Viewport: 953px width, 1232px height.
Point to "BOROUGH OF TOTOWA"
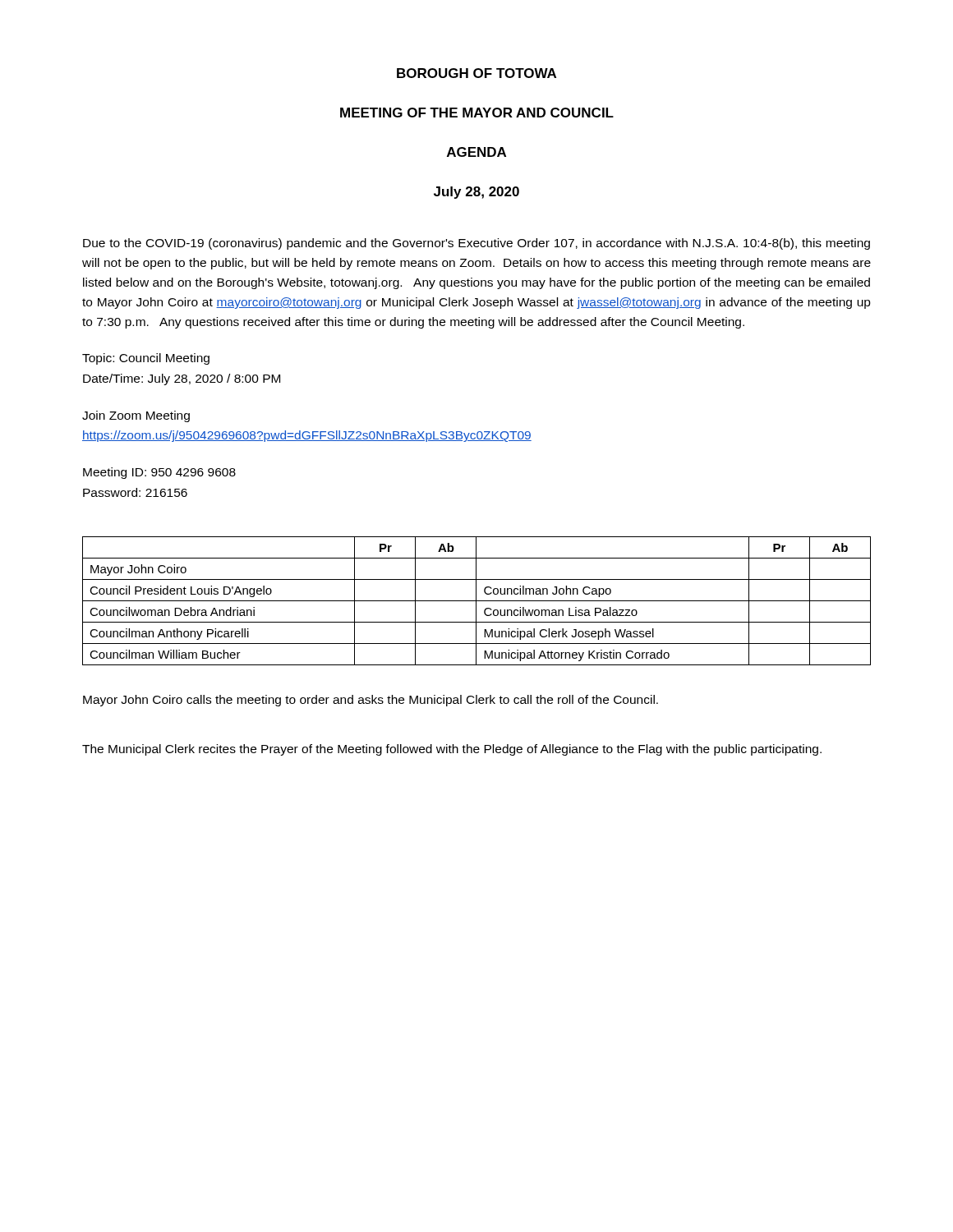(476, 74)
